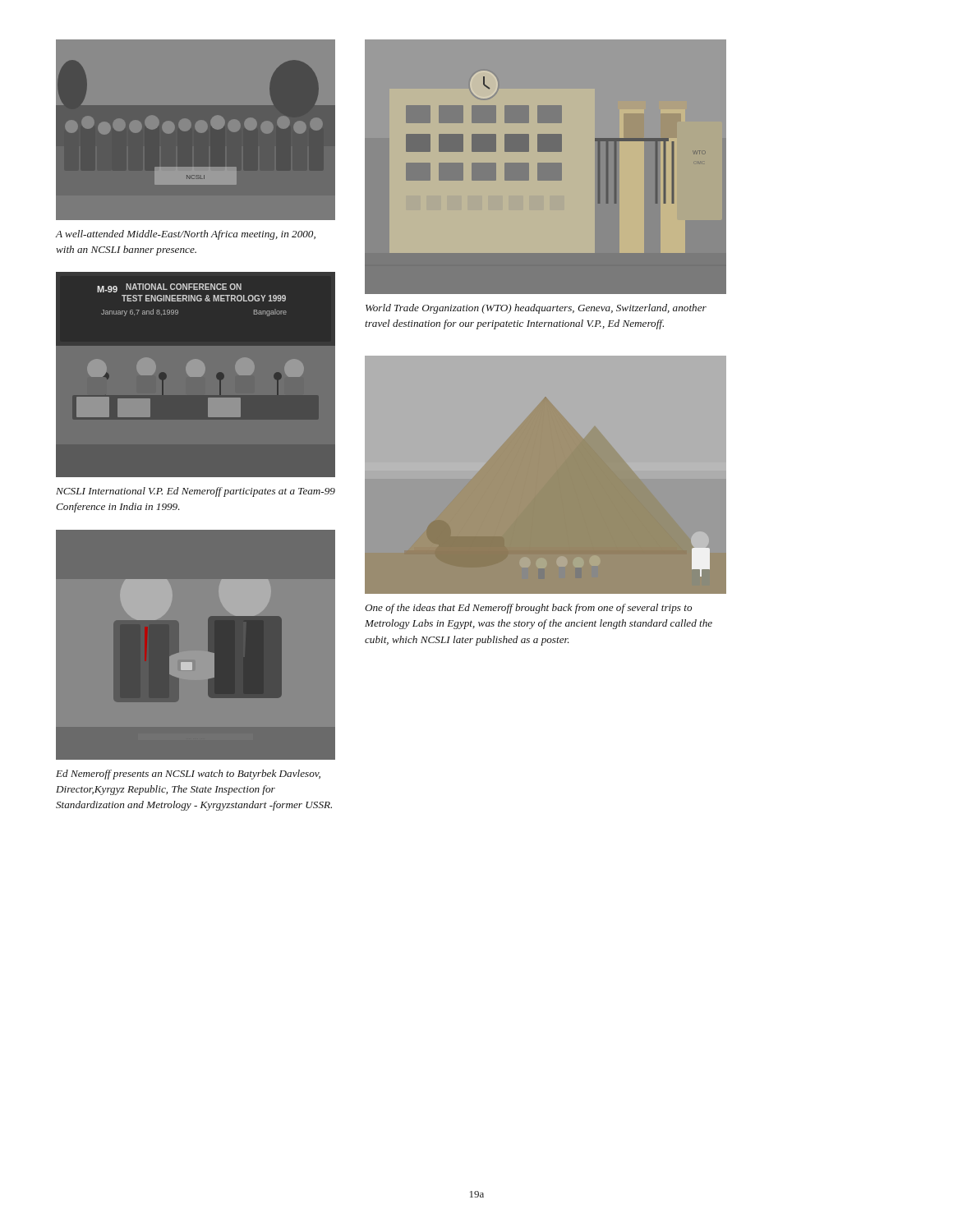
Task: Select the caption that reads "NCSLI International V.P. Ed Nemeroff participates"
Action: point(196,499)
